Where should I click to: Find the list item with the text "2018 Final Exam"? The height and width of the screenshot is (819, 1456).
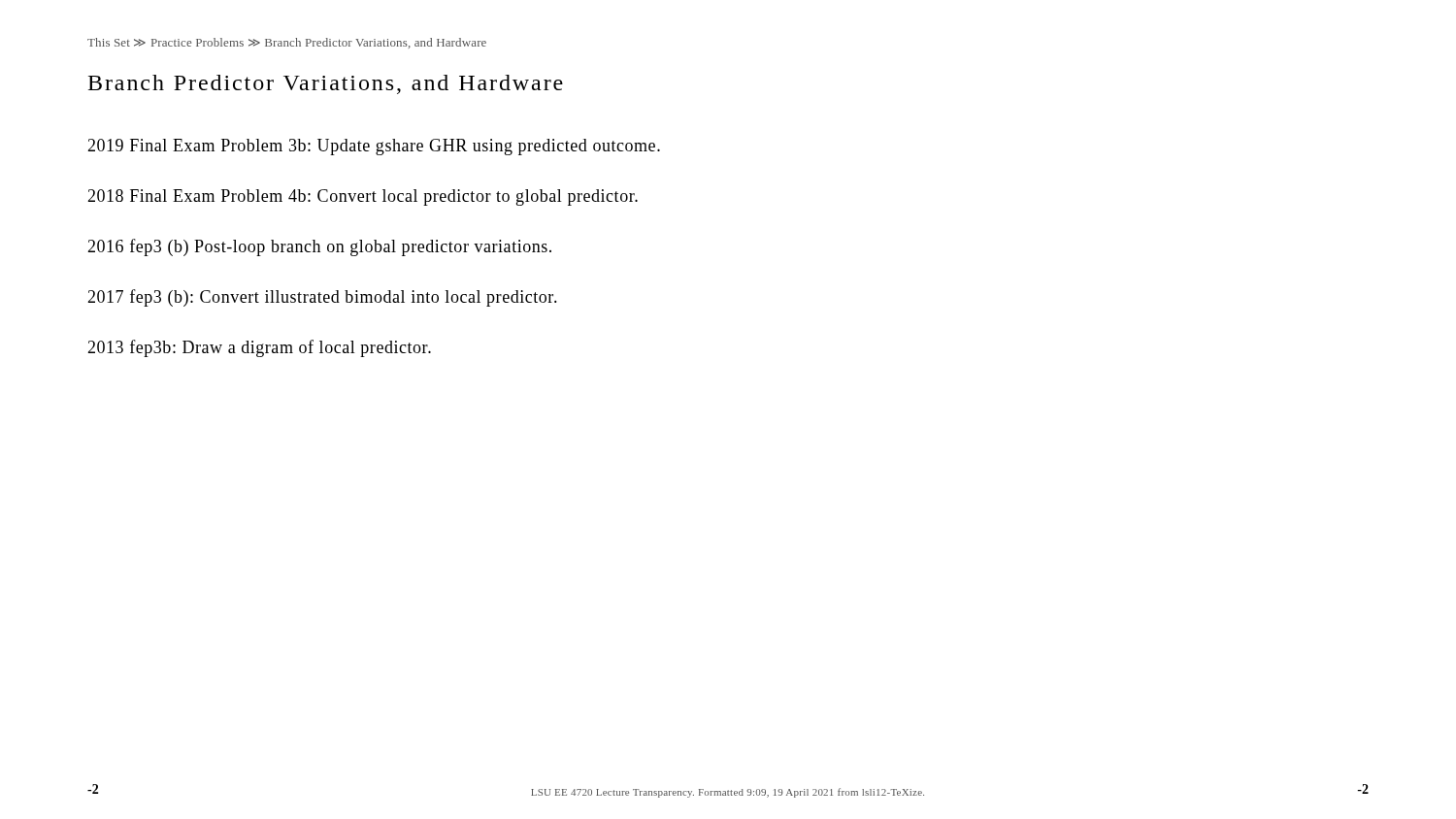pyautogui.click(x=363, y=196)
